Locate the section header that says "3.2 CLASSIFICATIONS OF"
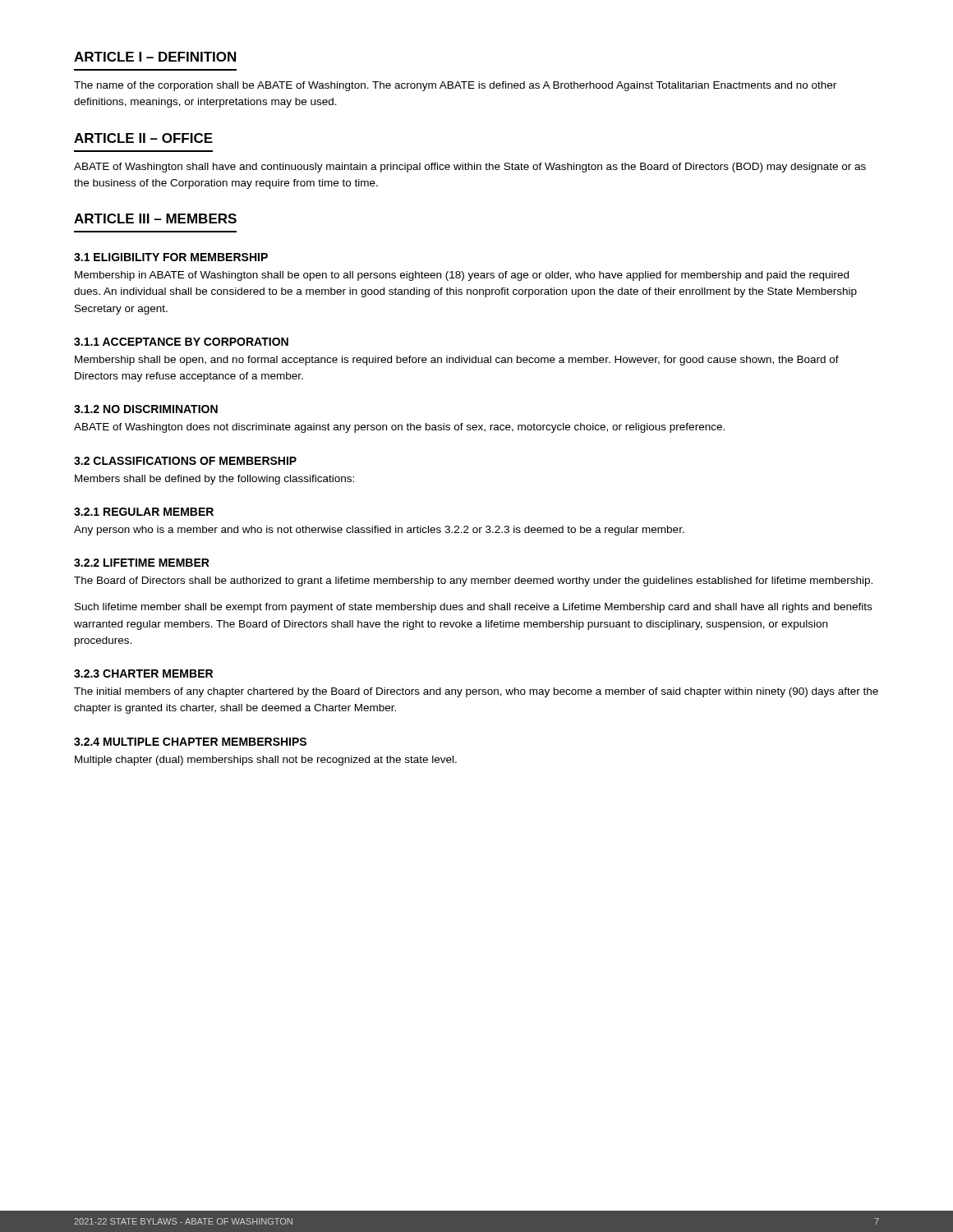Viewport: 953px width, 1232px height. point(185,460)
